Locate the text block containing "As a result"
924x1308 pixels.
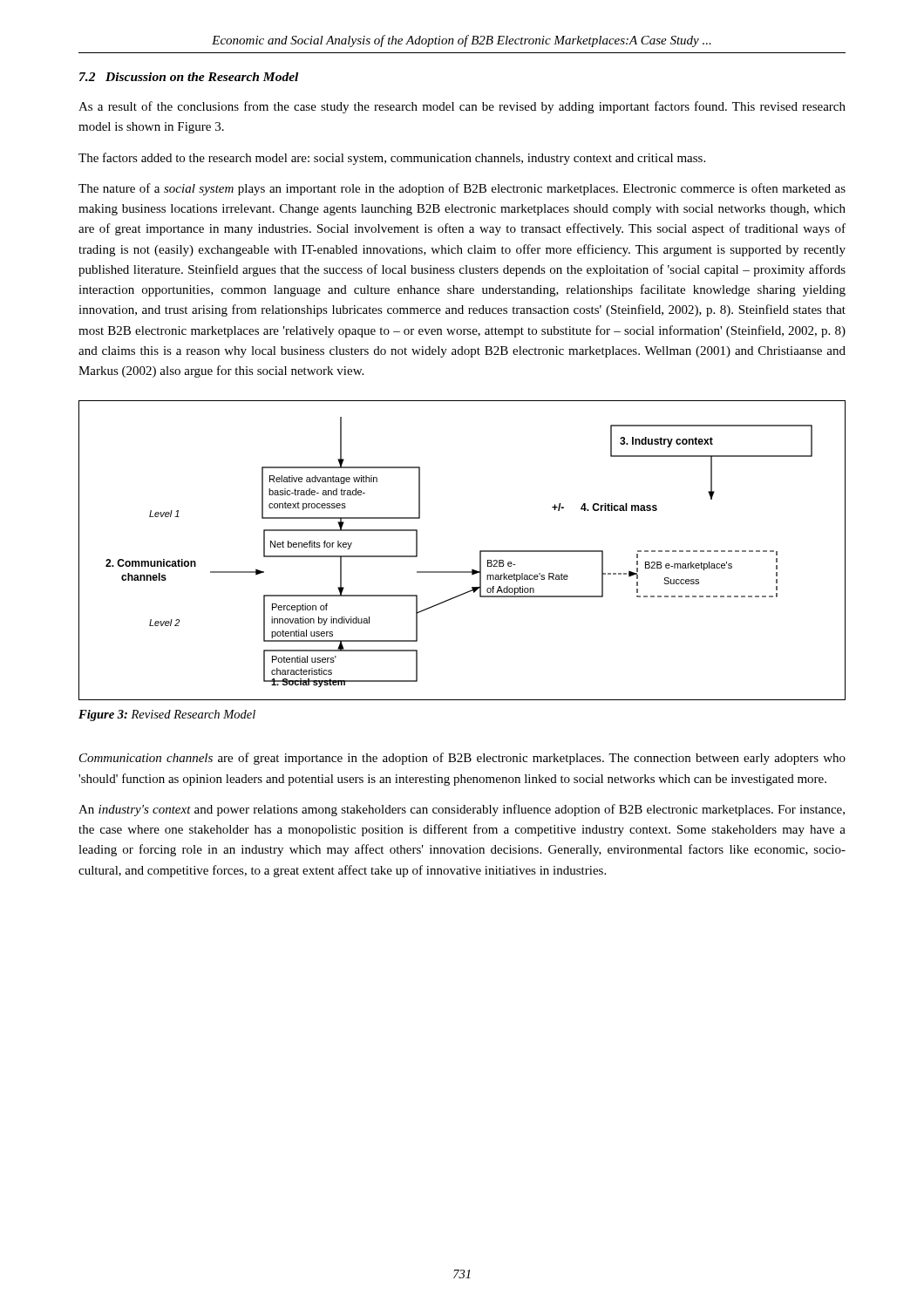tap(462, 117)
